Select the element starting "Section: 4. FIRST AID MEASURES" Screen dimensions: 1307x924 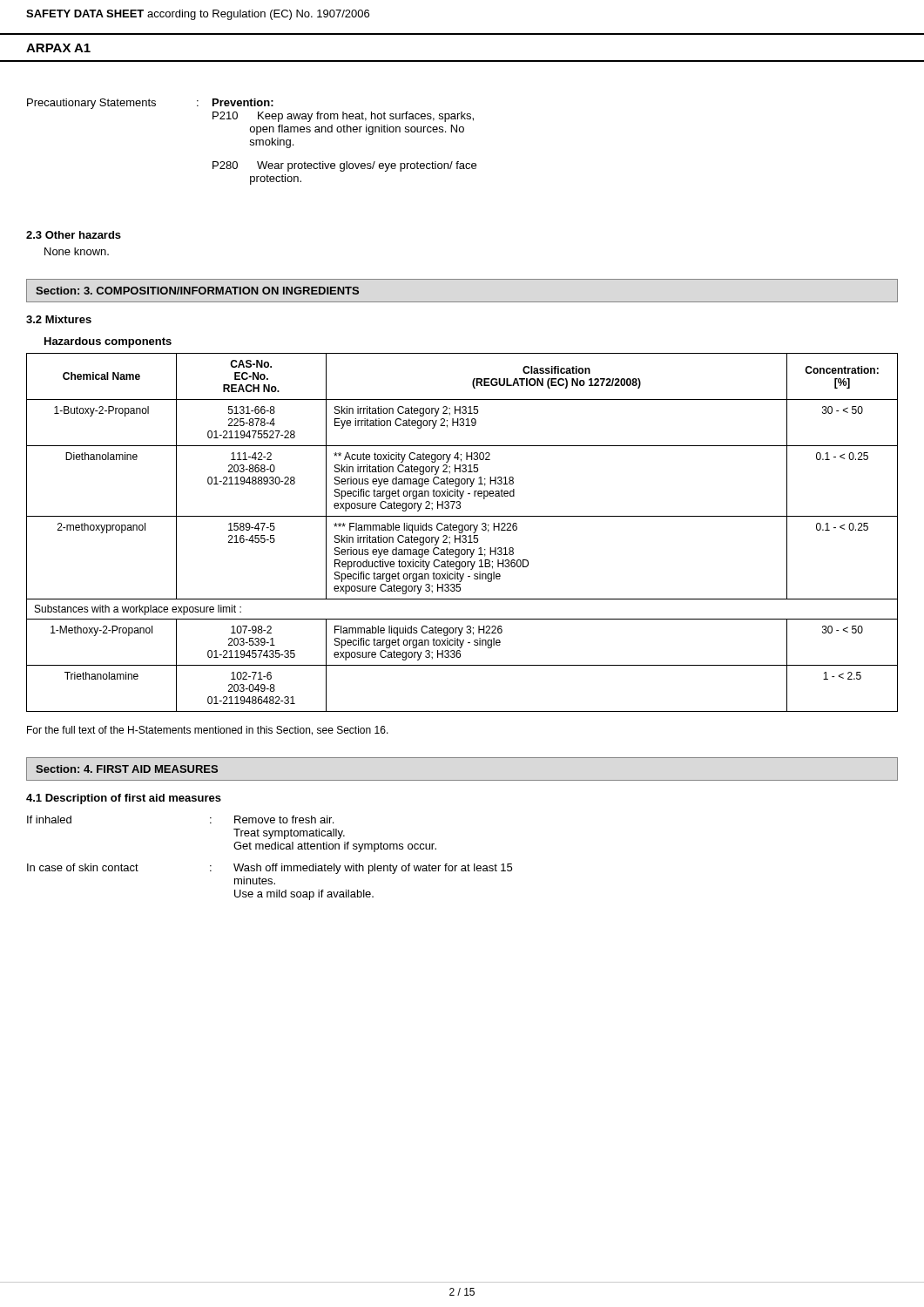click(127, 769)
